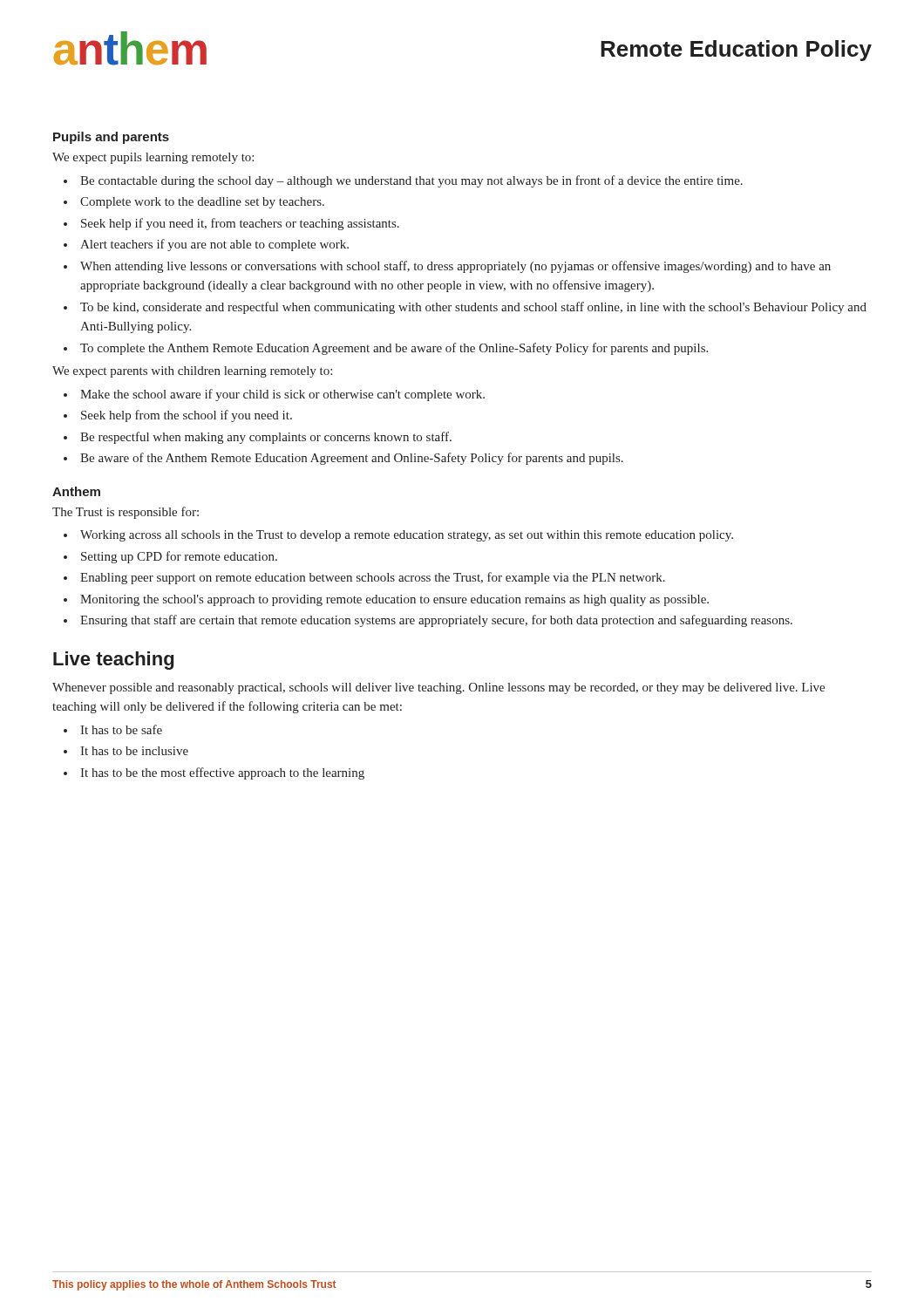Locate the region starting "Monitoring the school's"
The height and width of the screenshot is (1308, 924).
(395, 599)
